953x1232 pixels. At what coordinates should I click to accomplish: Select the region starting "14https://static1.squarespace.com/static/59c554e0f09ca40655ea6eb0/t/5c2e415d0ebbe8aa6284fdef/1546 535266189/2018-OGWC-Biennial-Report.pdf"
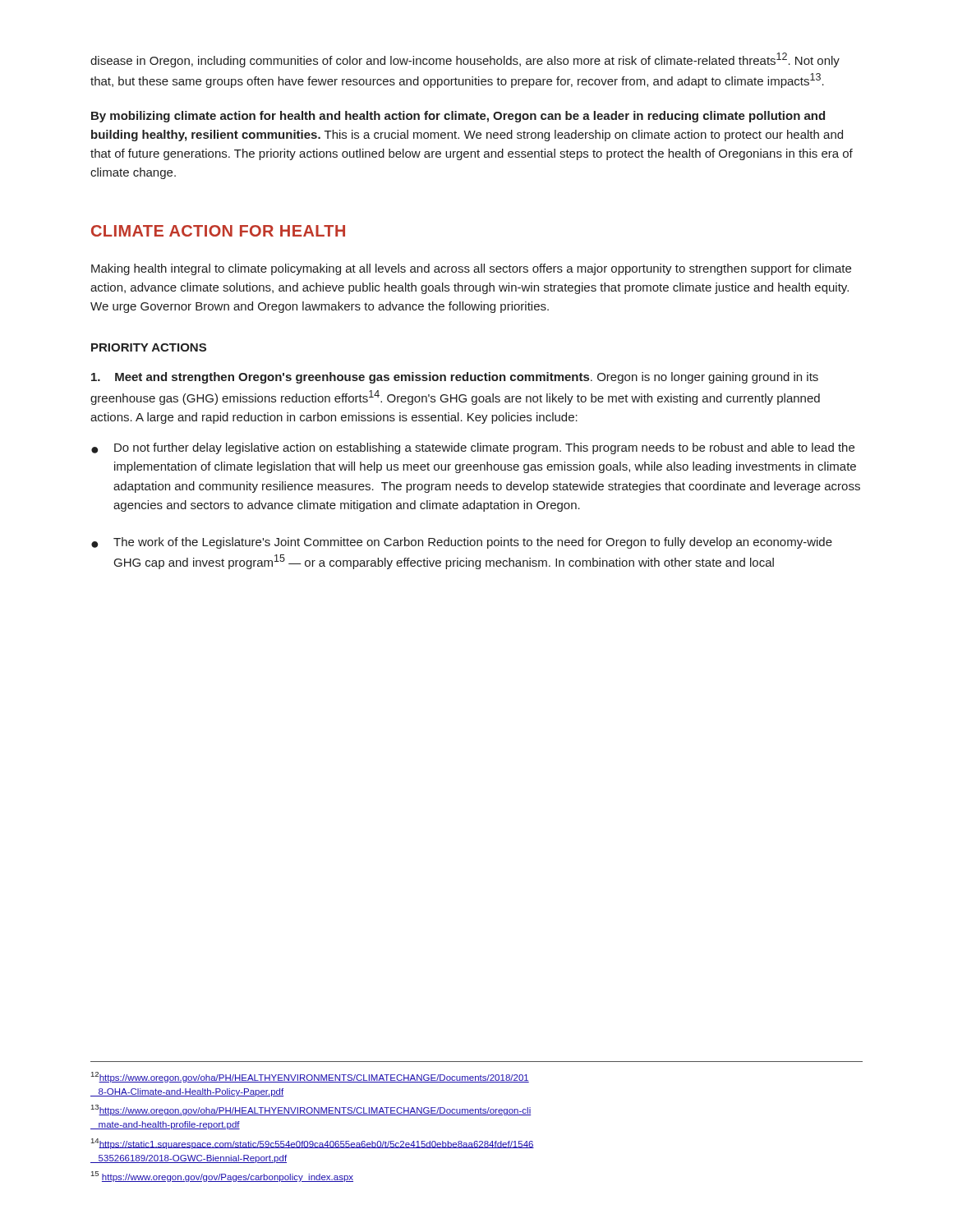312,1149
